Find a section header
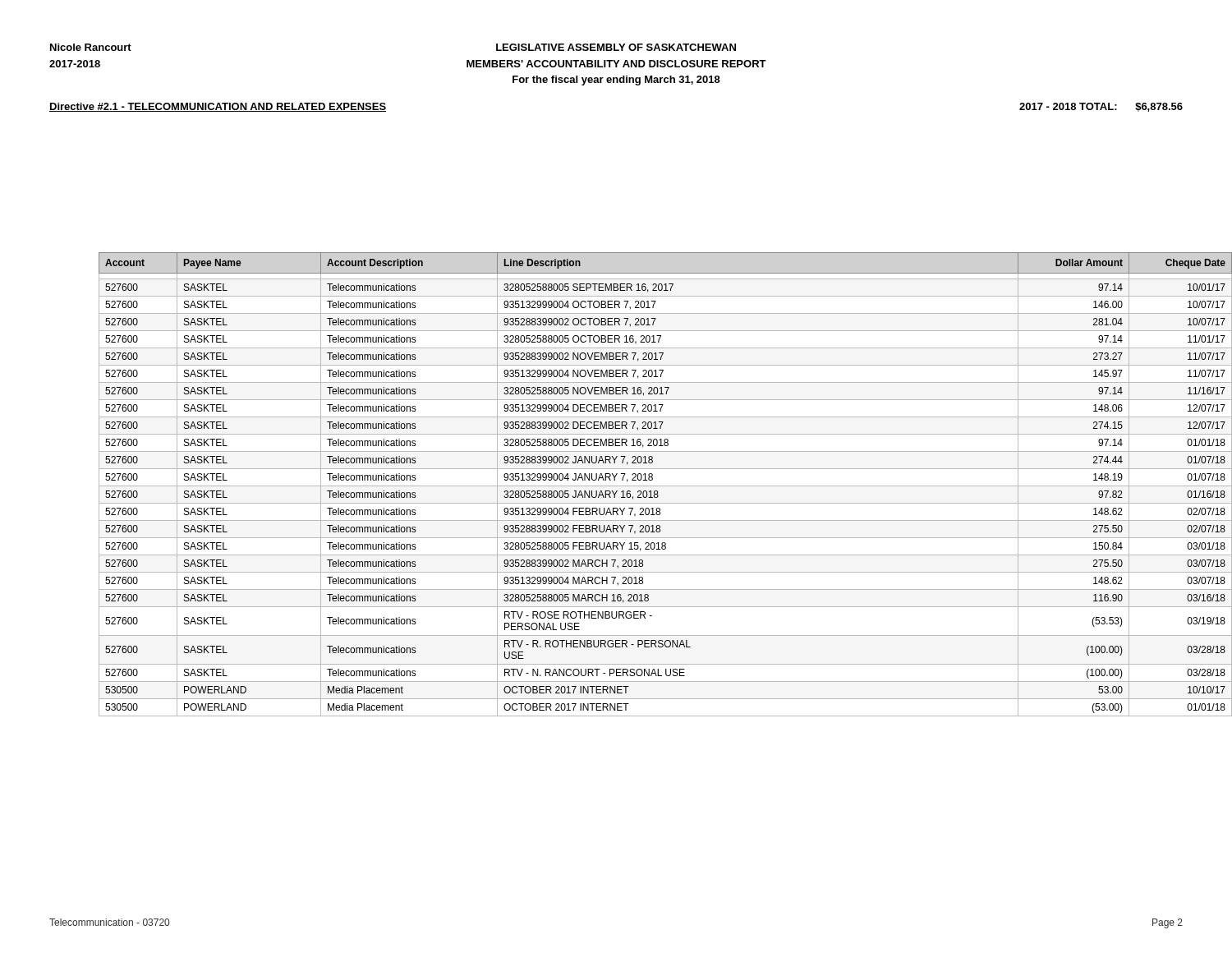 (616, 106)
